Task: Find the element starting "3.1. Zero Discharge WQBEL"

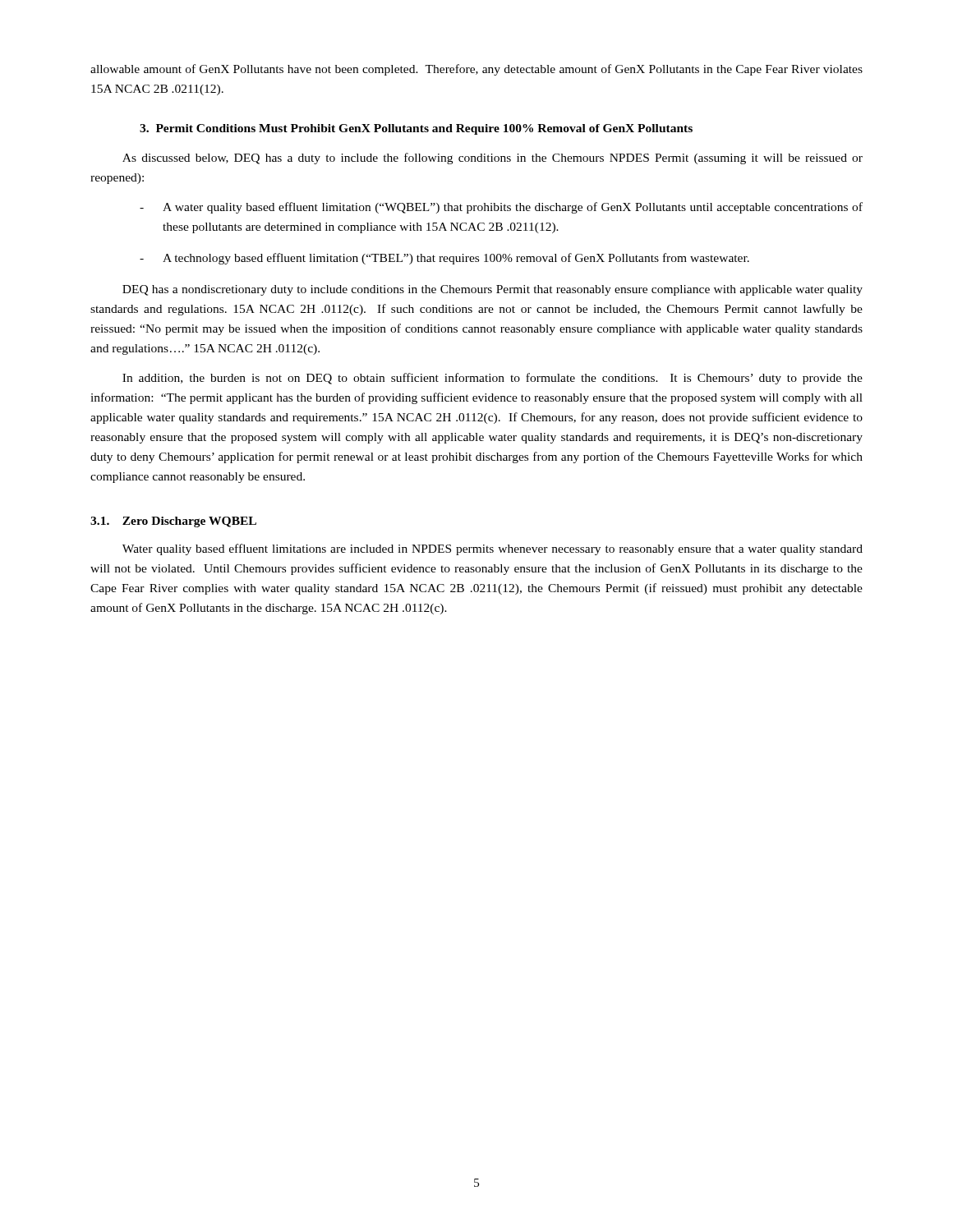Action: tap(174, 521)
